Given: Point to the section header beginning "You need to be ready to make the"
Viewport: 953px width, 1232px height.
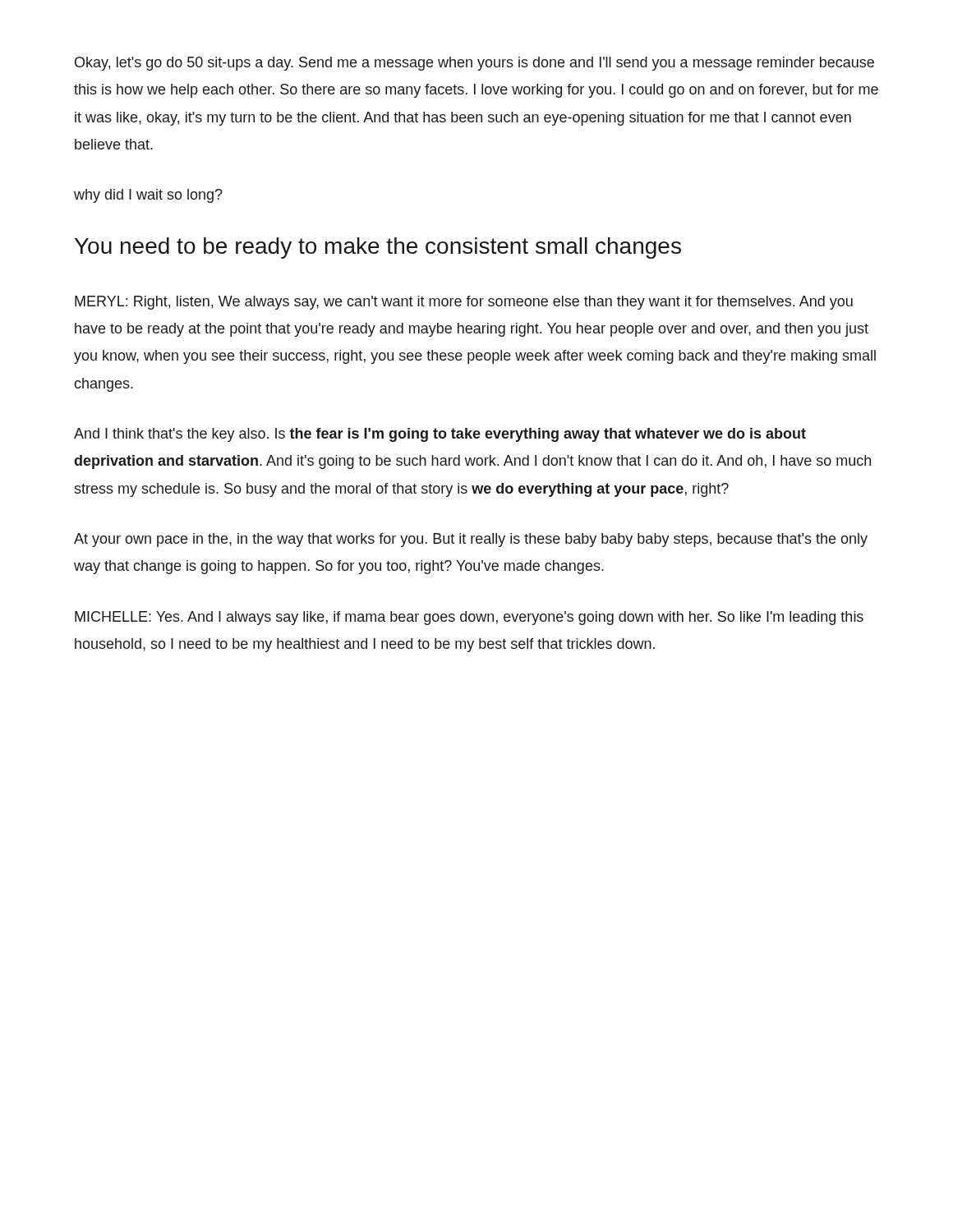Looking at the screenshot, I should (378, 246).
